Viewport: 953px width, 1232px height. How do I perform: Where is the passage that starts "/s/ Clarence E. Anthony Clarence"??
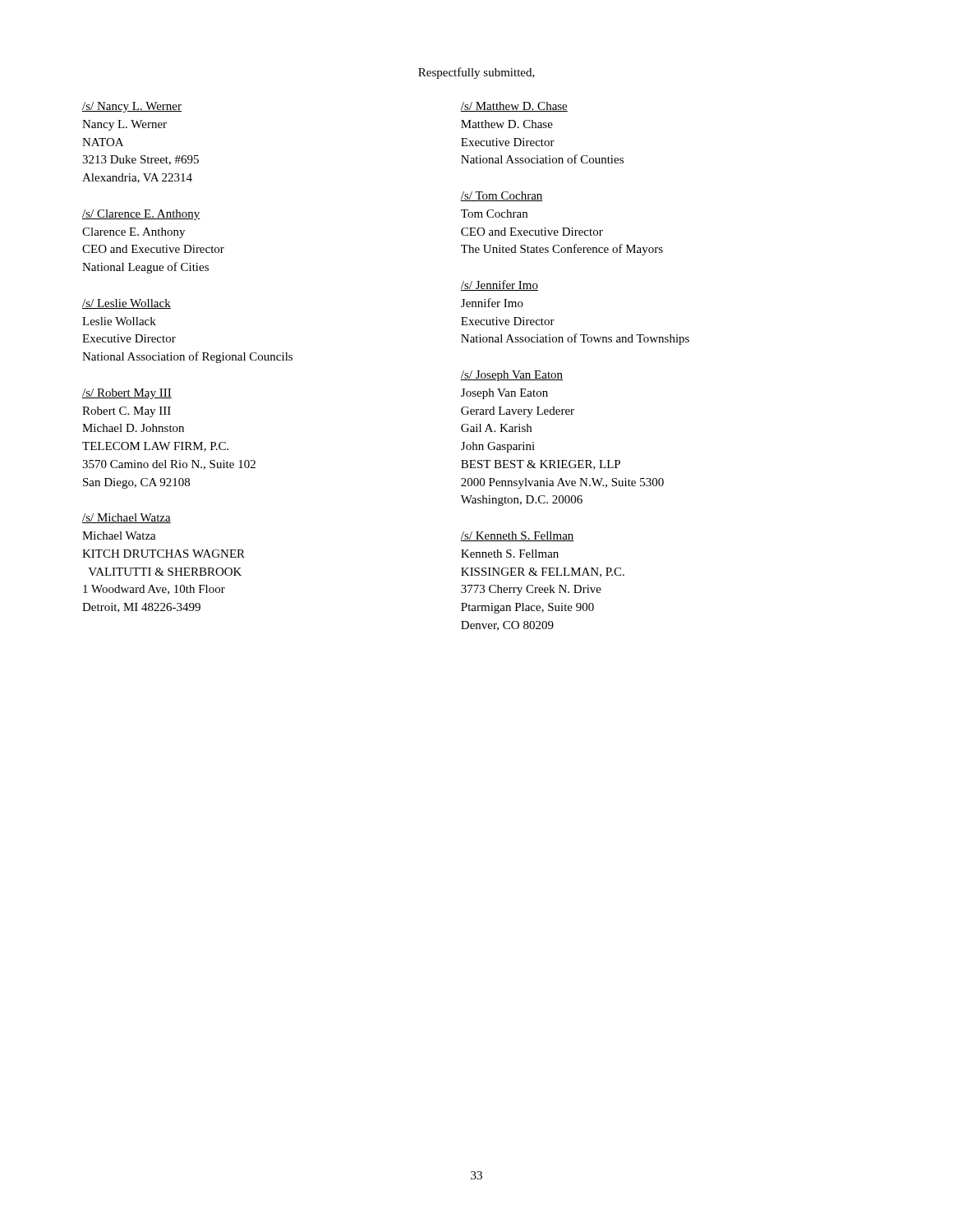tap(153, 240)
